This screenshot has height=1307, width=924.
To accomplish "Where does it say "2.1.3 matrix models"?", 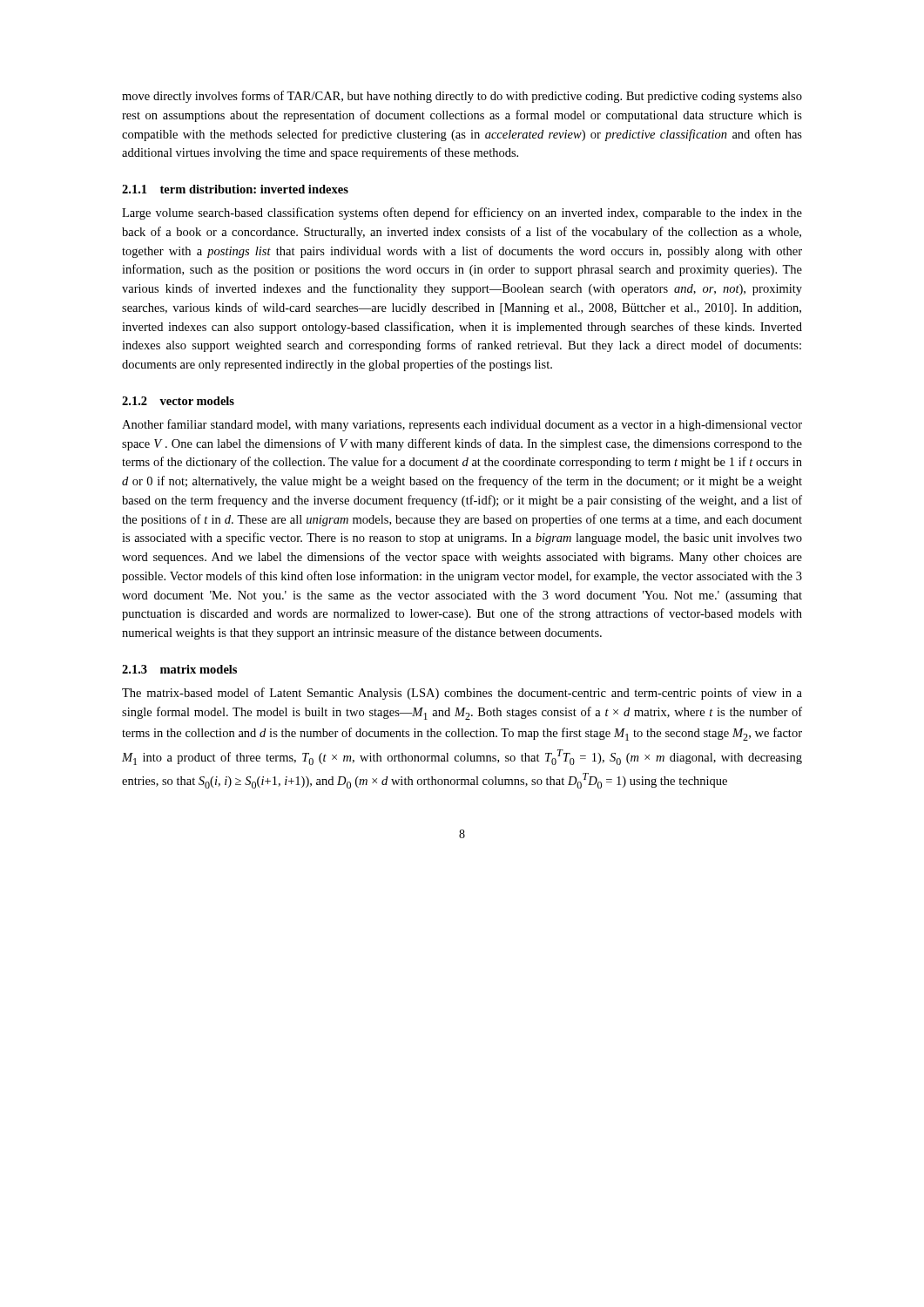I will click(x=180, y=669).
